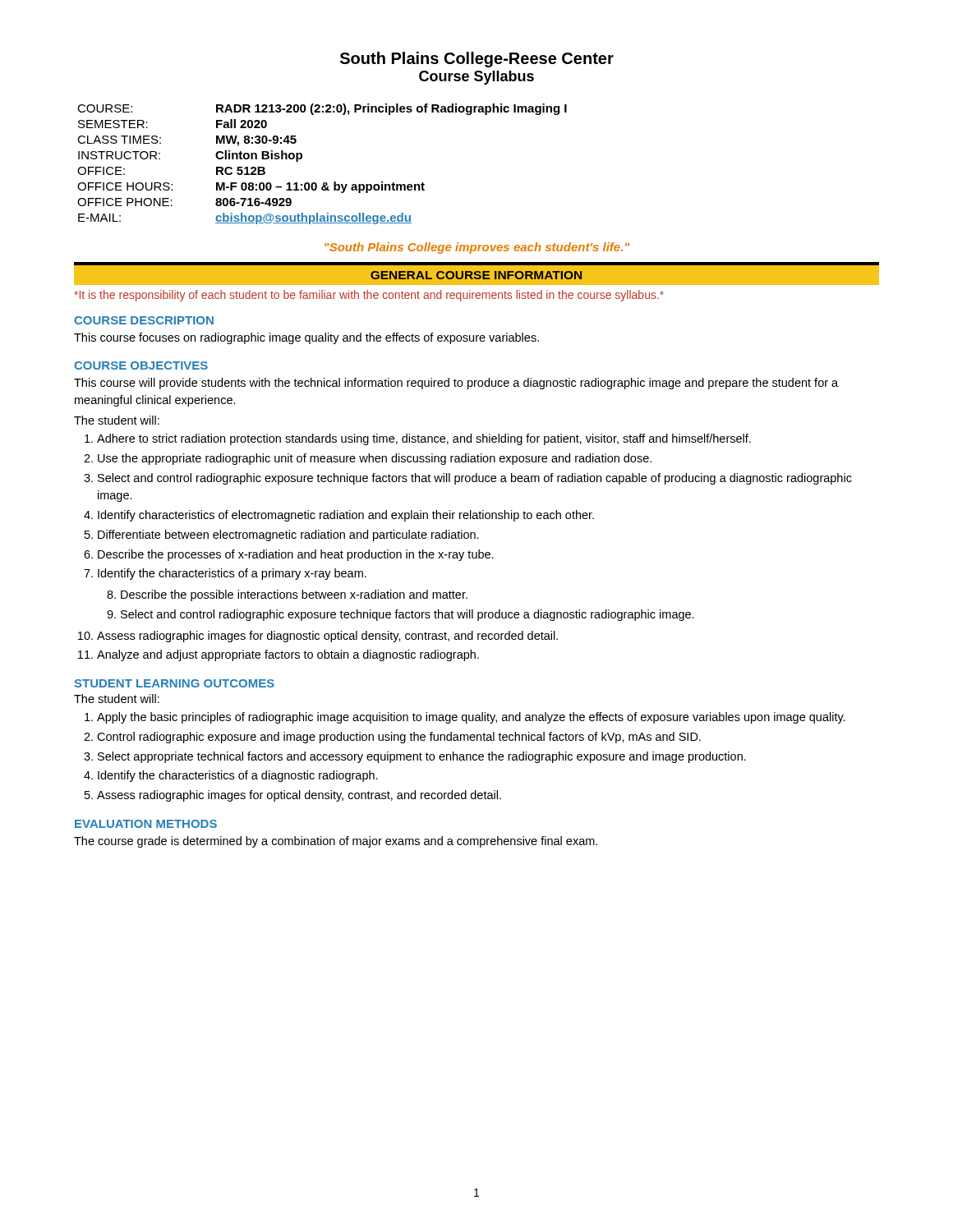Viewport: 953px width, 1232px height.
Task: Select the list item that says "Identify the characteristics of a diagnostic radiograph."
Action: click(238, 776)
